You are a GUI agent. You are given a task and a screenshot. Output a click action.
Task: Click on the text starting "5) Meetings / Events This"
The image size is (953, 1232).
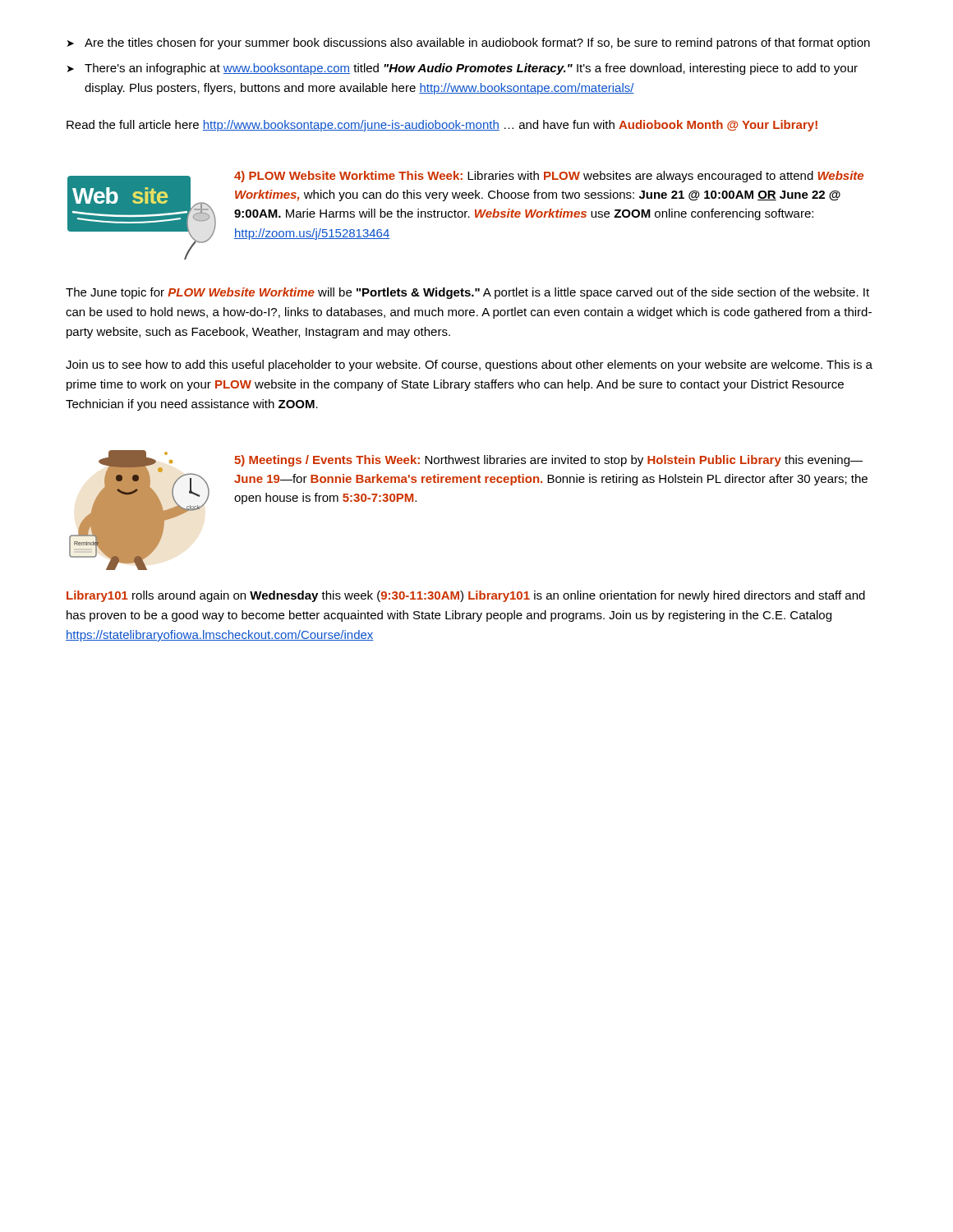pyautogui.click(x=551, y=478)
